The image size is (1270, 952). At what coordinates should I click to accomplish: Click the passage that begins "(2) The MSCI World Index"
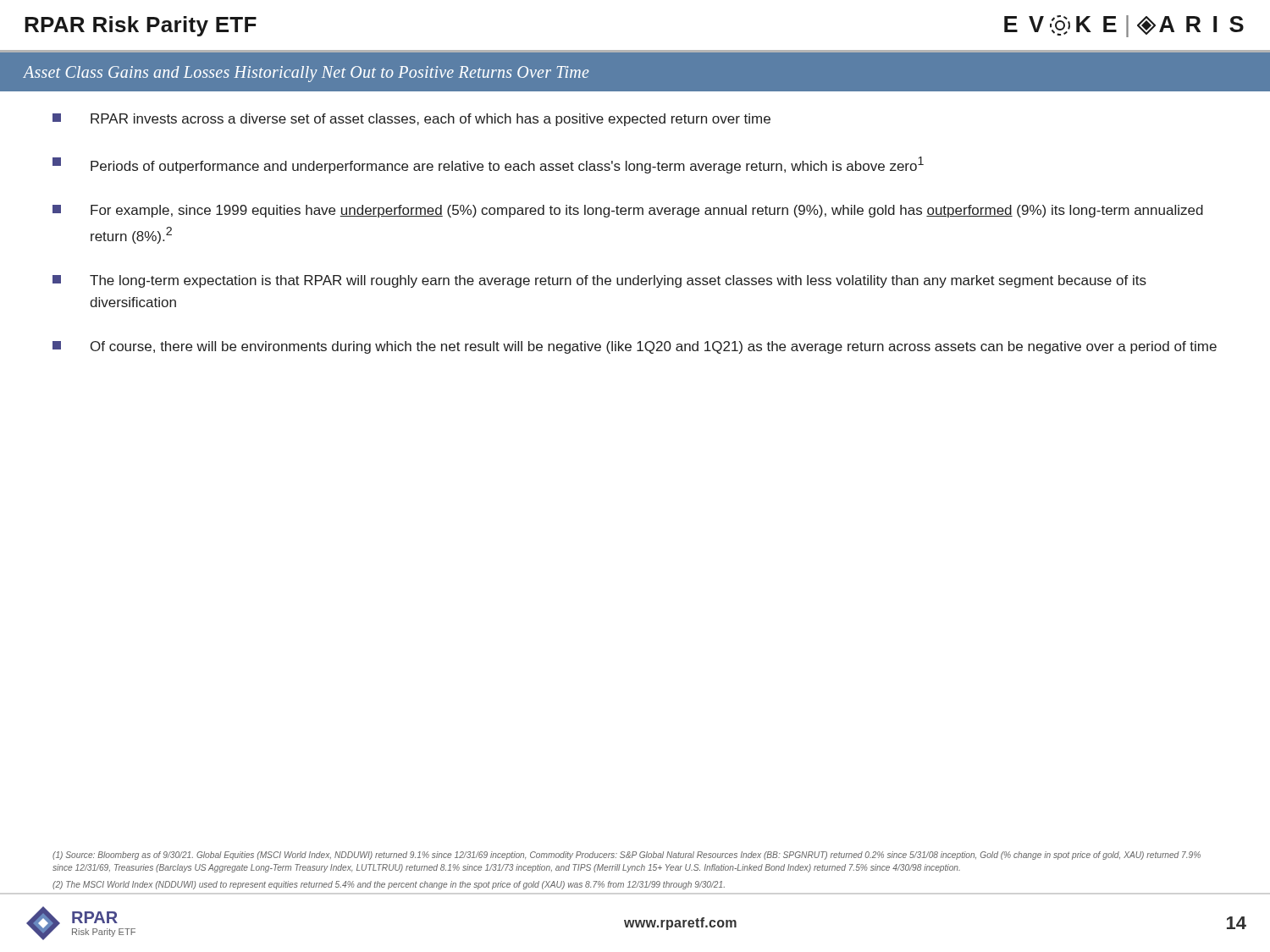click(389, 885)
